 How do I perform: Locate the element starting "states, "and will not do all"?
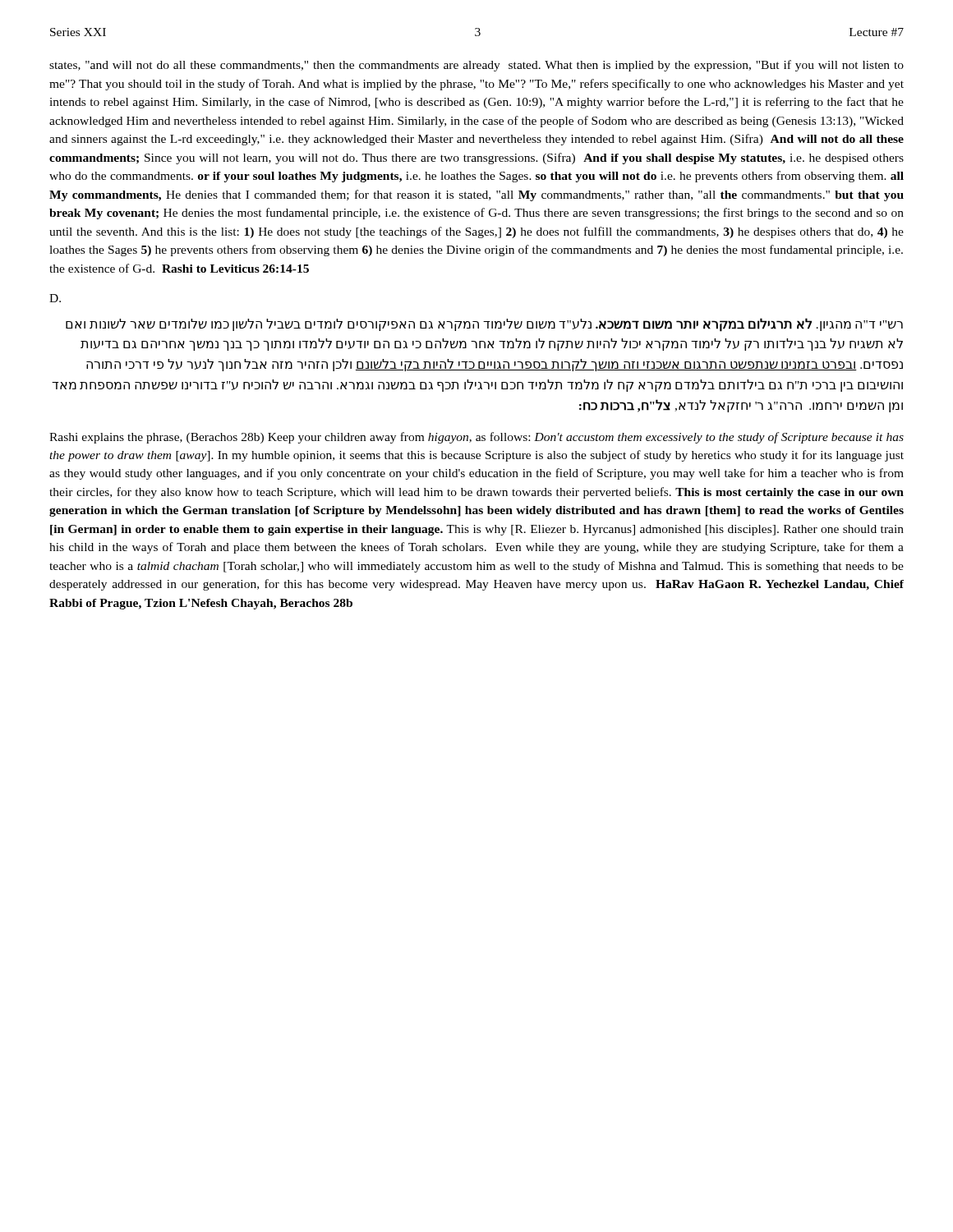click(x=476, y=167)
